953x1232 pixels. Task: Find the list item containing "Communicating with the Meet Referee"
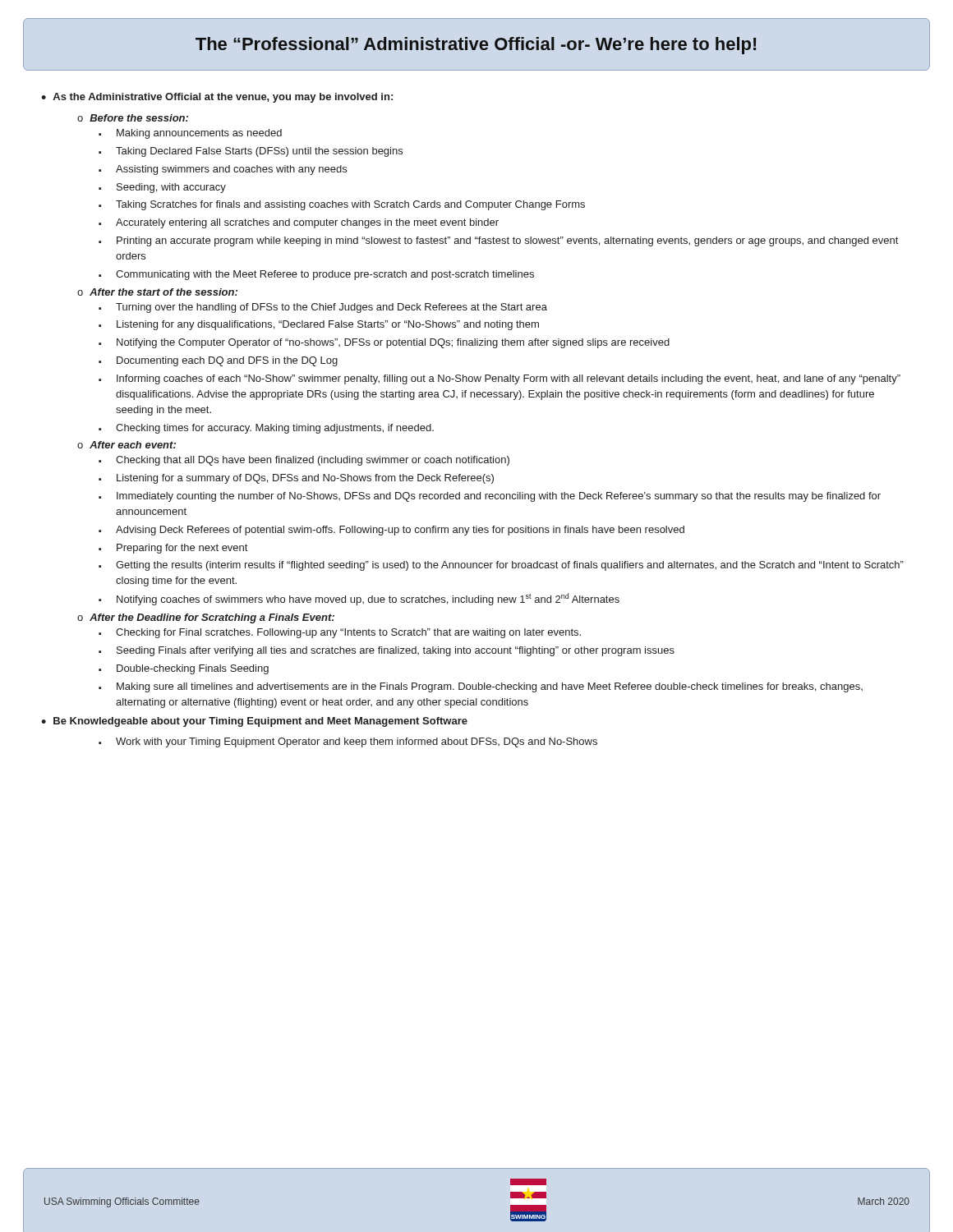click(x=505, y=274)
